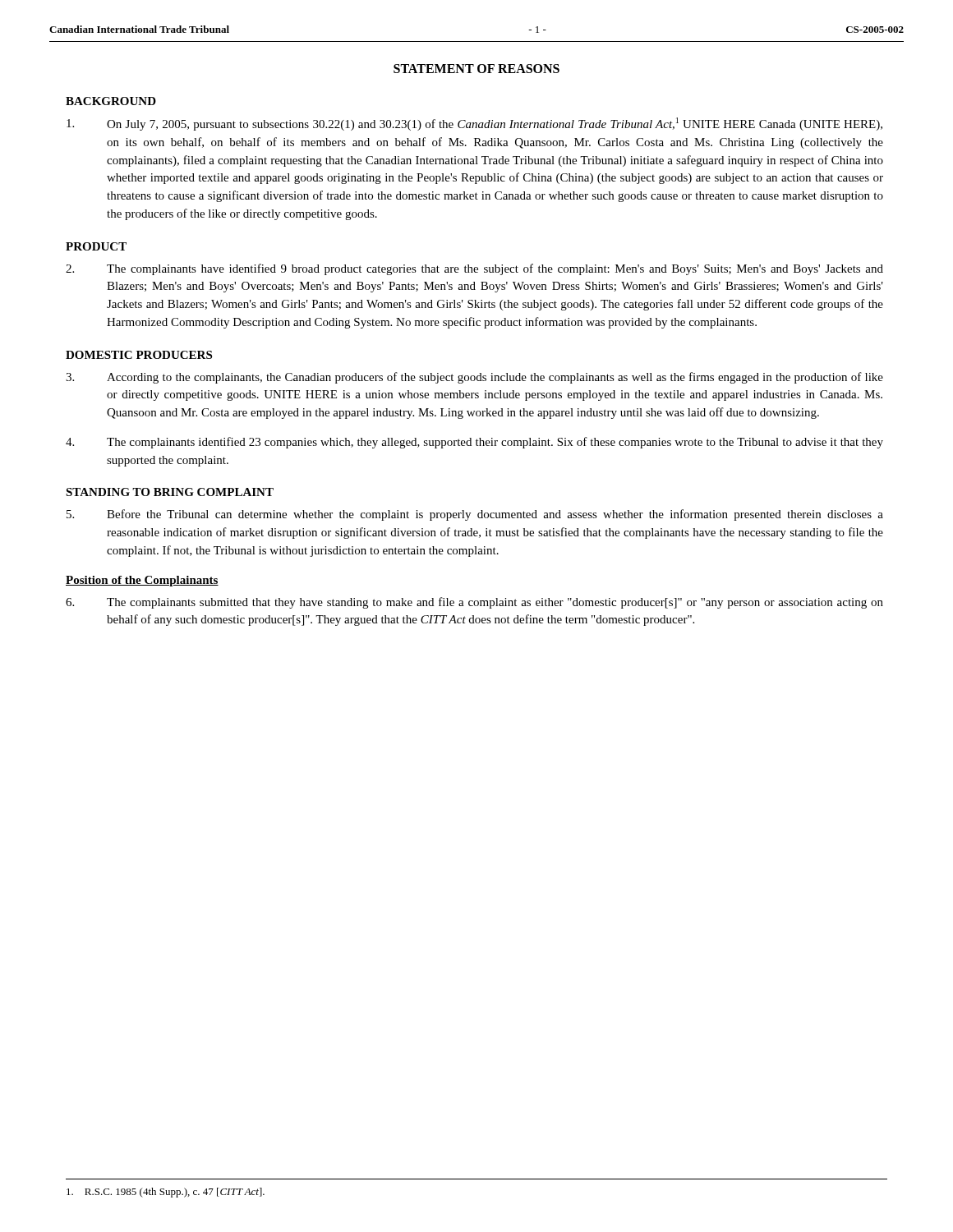Select the text starting "R.S.C. 1985 (4th Supp.), c. 47"

point(166,1193)
